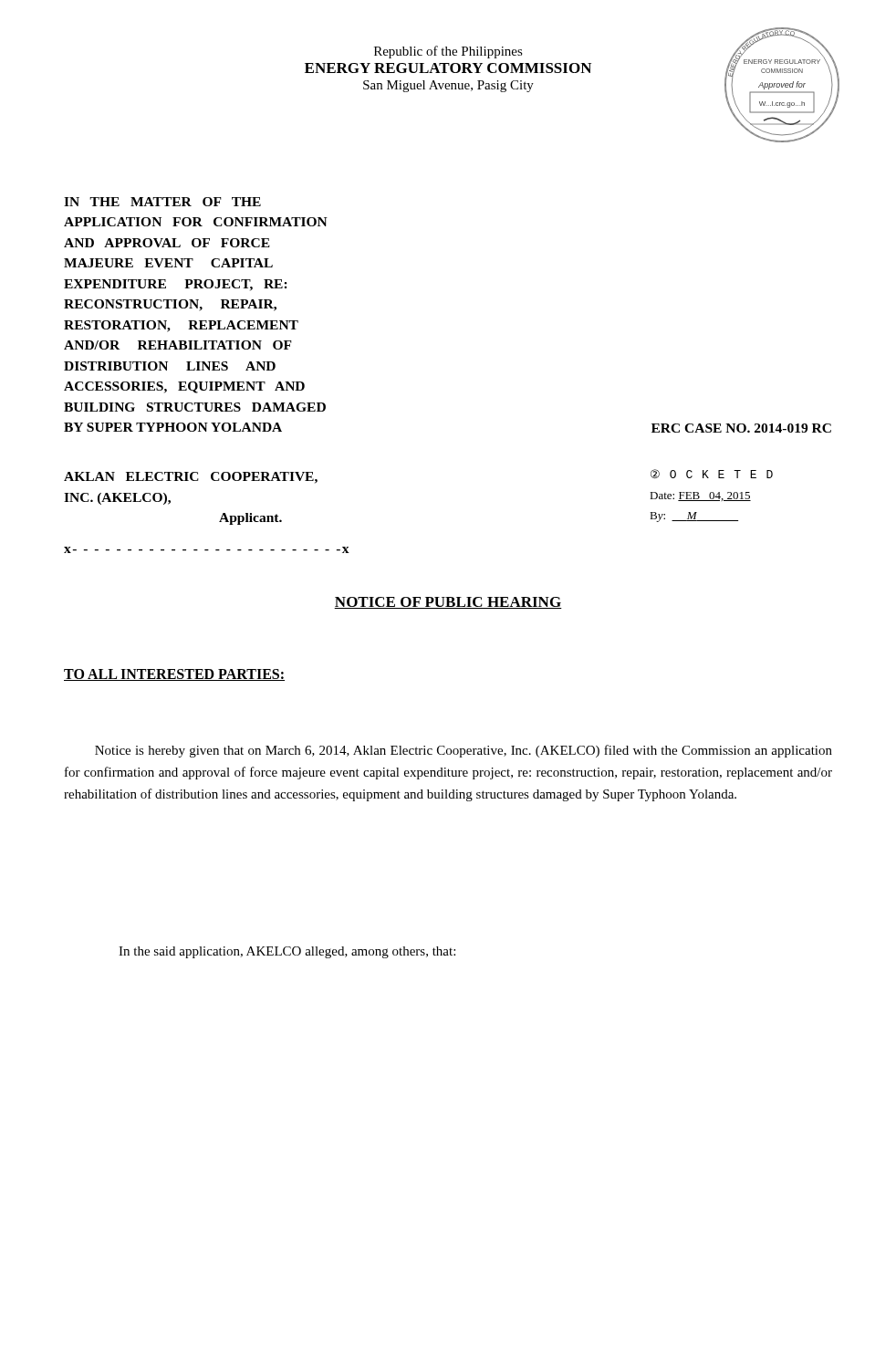Image resolution: width=896 pixels, height=1369 pixels.
Task: Locate the text "NOTICE OF PUBLIC HEARING"
Action: [448, 602]
